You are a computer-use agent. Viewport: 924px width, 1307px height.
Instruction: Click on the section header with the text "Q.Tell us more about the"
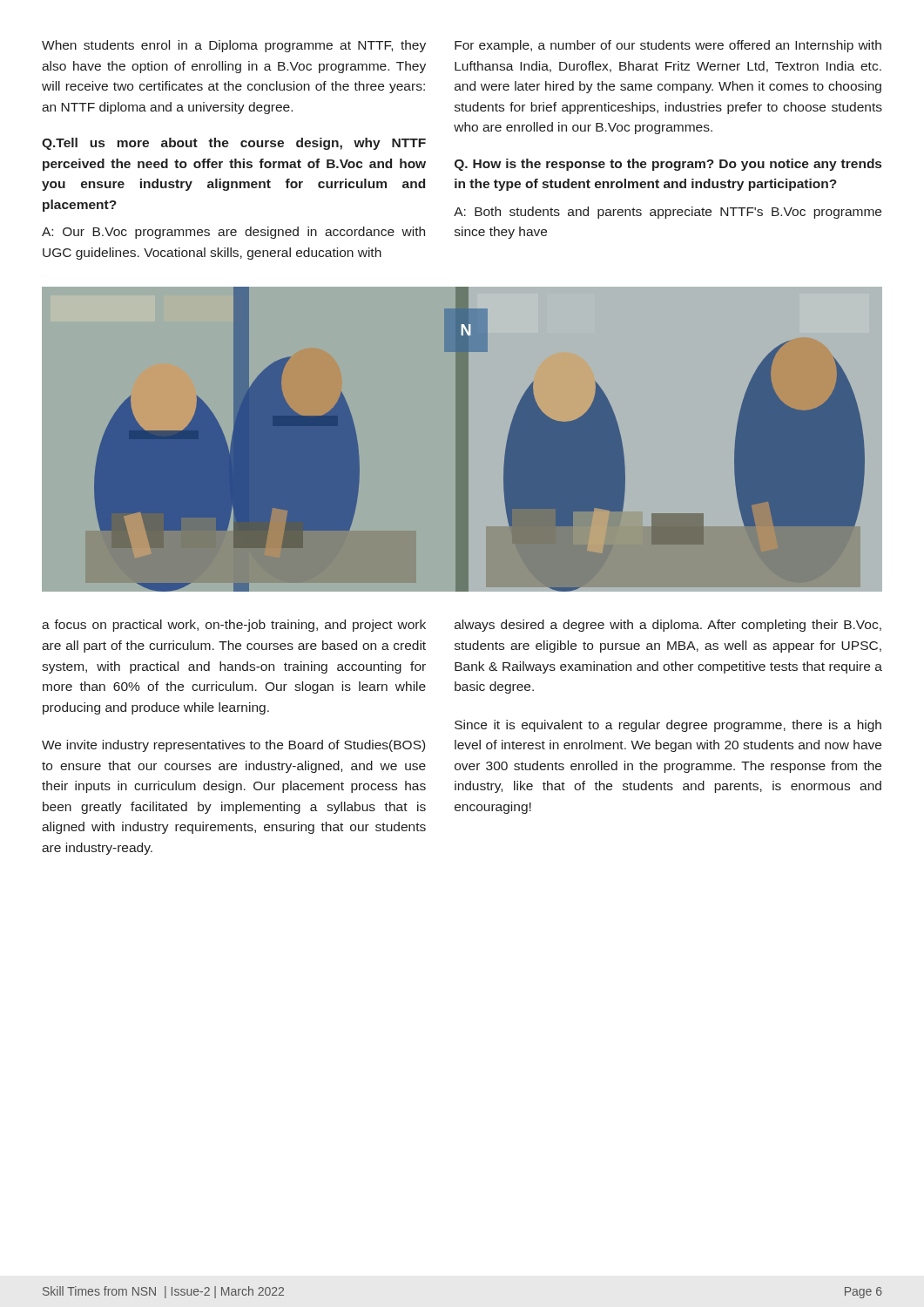(x=234, y=173)
